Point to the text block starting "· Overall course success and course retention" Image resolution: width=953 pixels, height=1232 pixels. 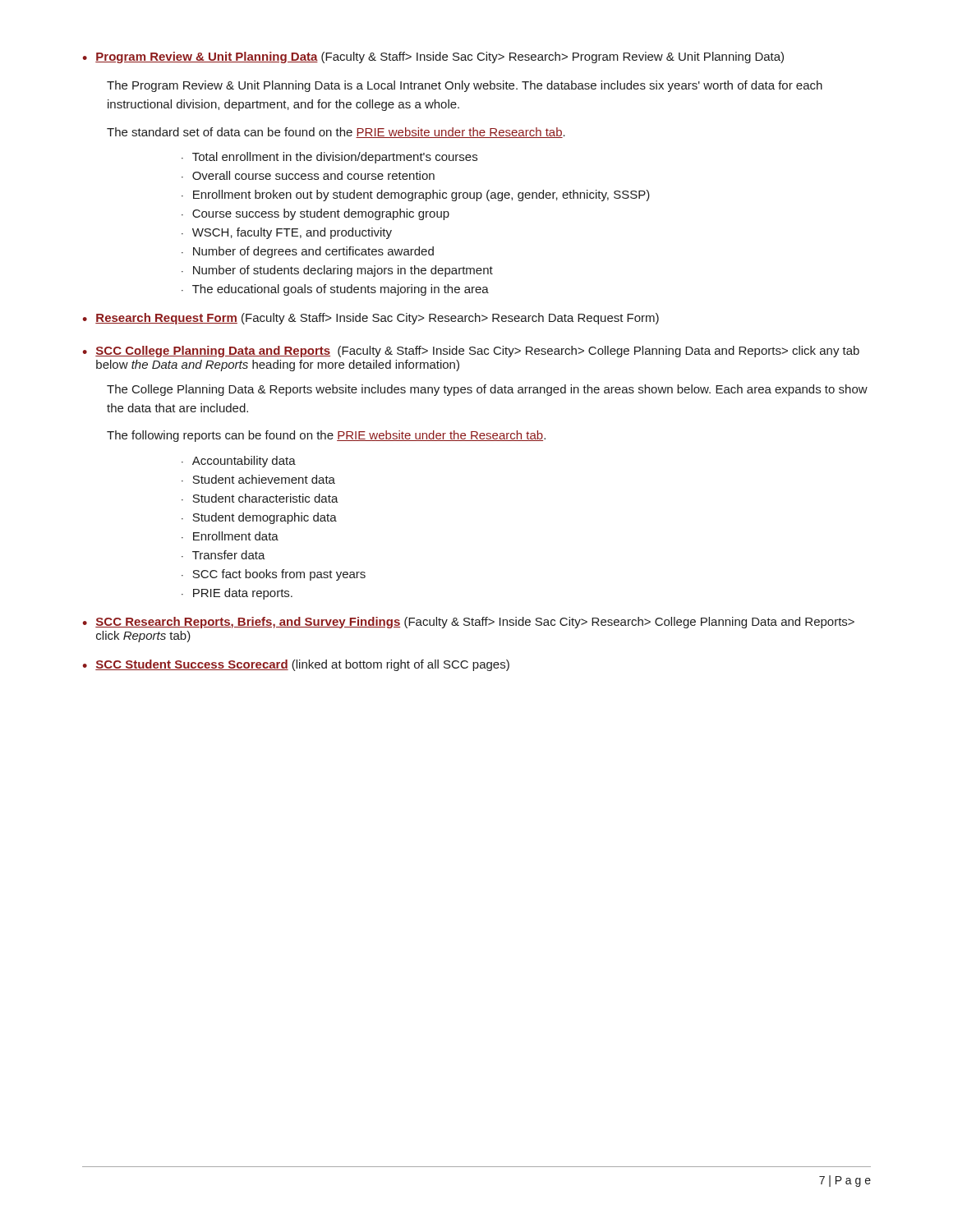point(308,175)
